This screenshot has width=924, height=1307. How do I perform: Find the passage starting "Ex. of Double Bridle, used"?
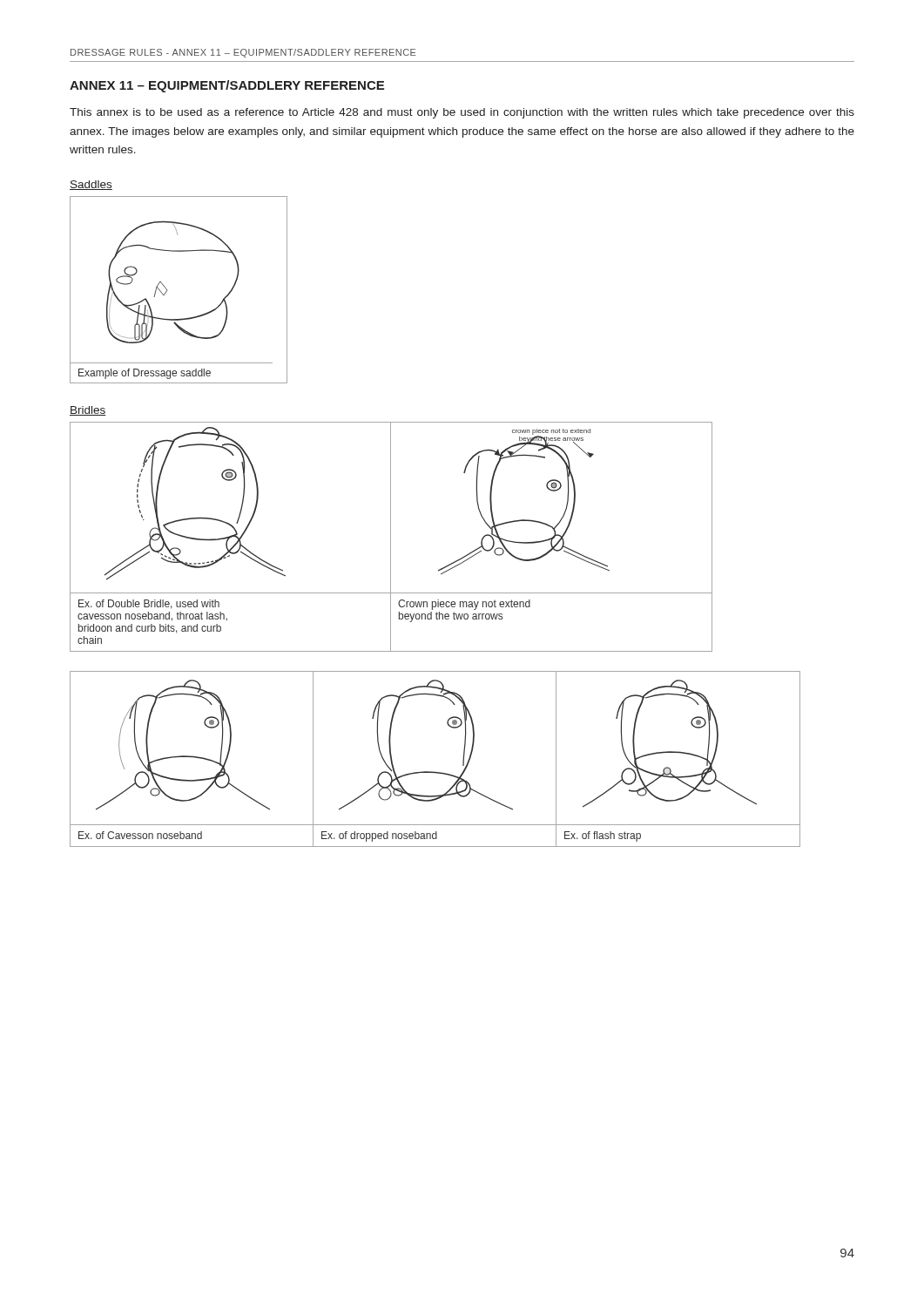click(153, 622)
